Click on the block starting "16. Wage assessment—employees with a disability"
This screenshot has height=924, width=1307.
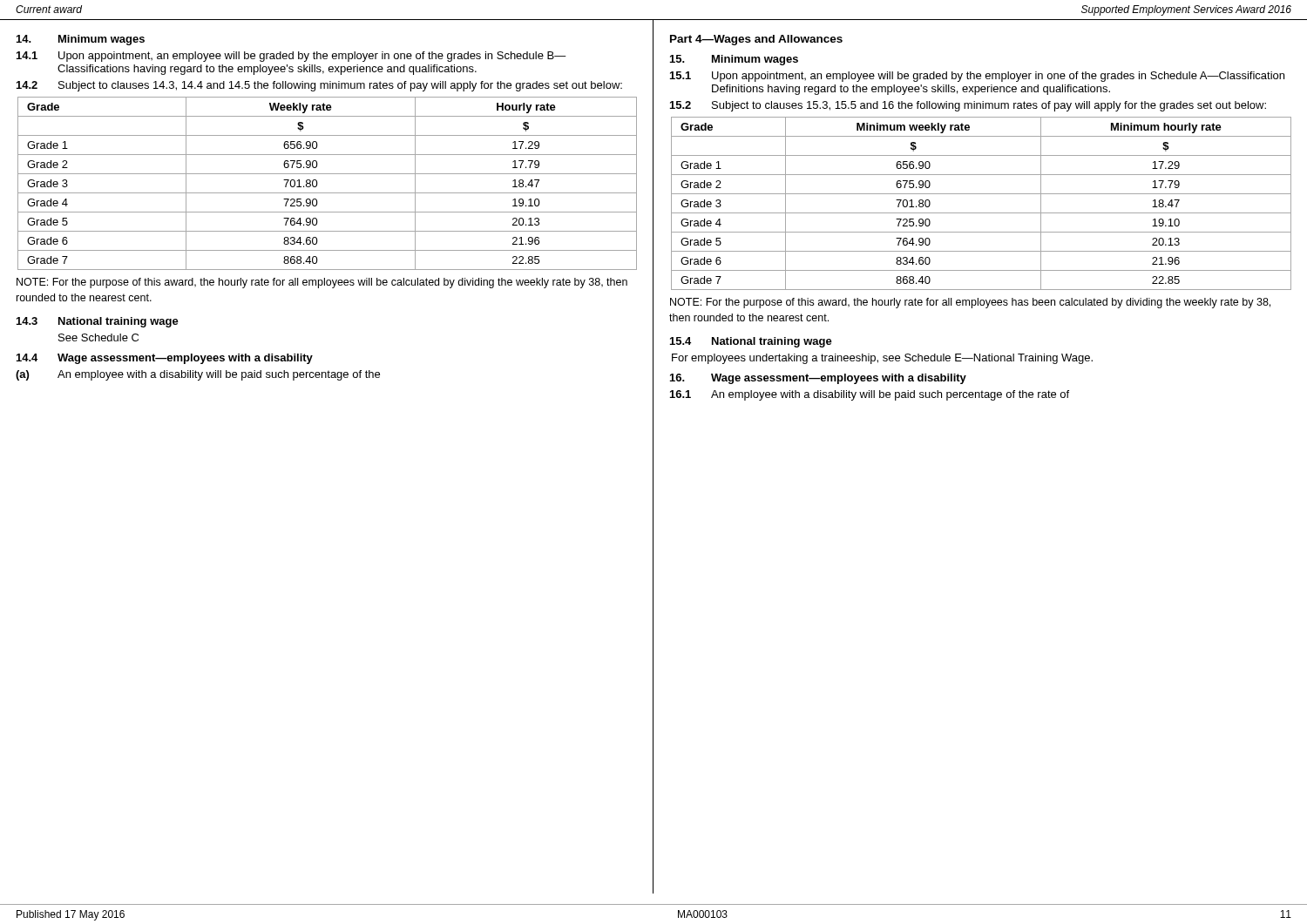818,378
